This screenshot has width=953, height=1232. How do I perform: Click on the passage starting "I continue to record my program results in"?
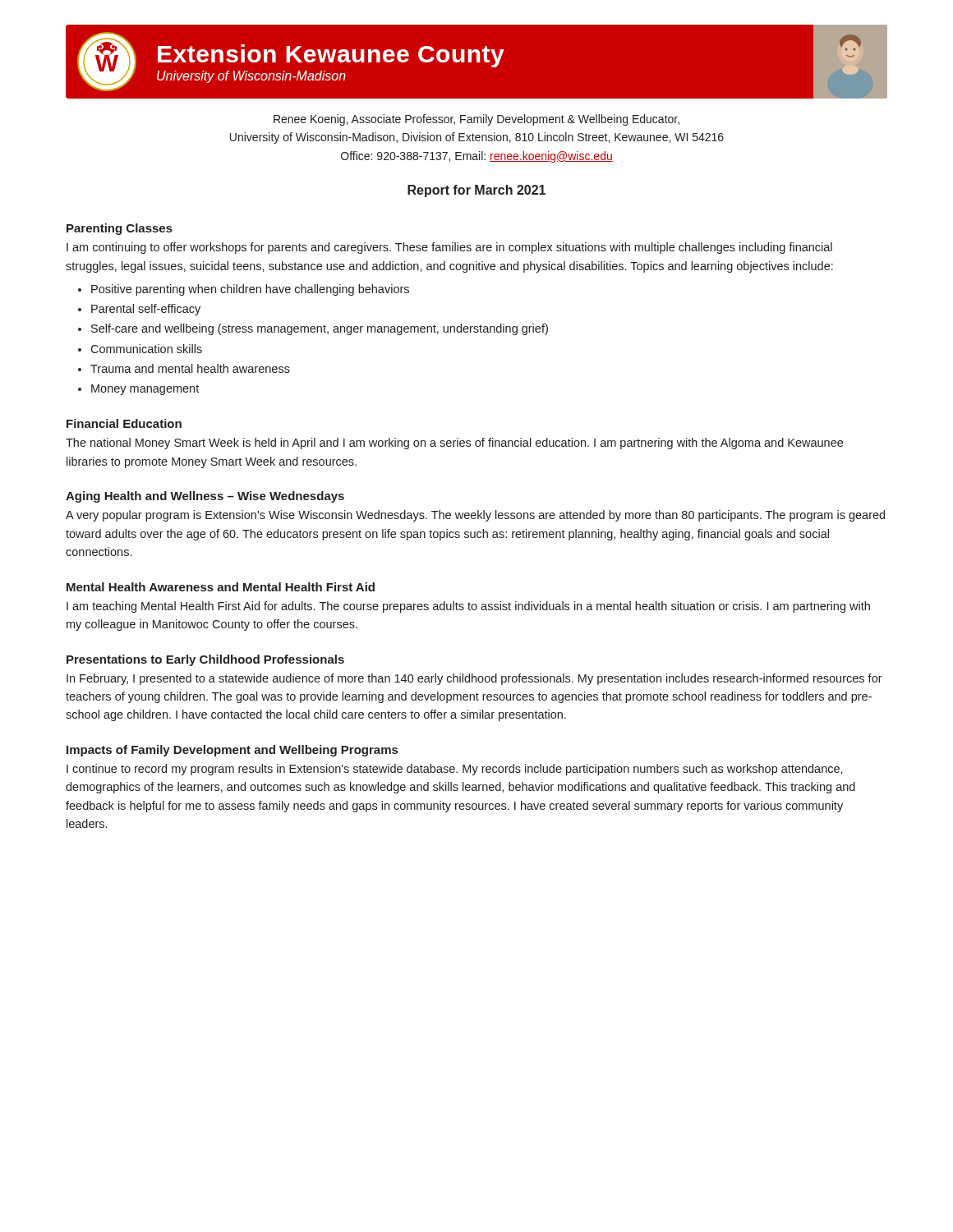[x=461, y=796]
